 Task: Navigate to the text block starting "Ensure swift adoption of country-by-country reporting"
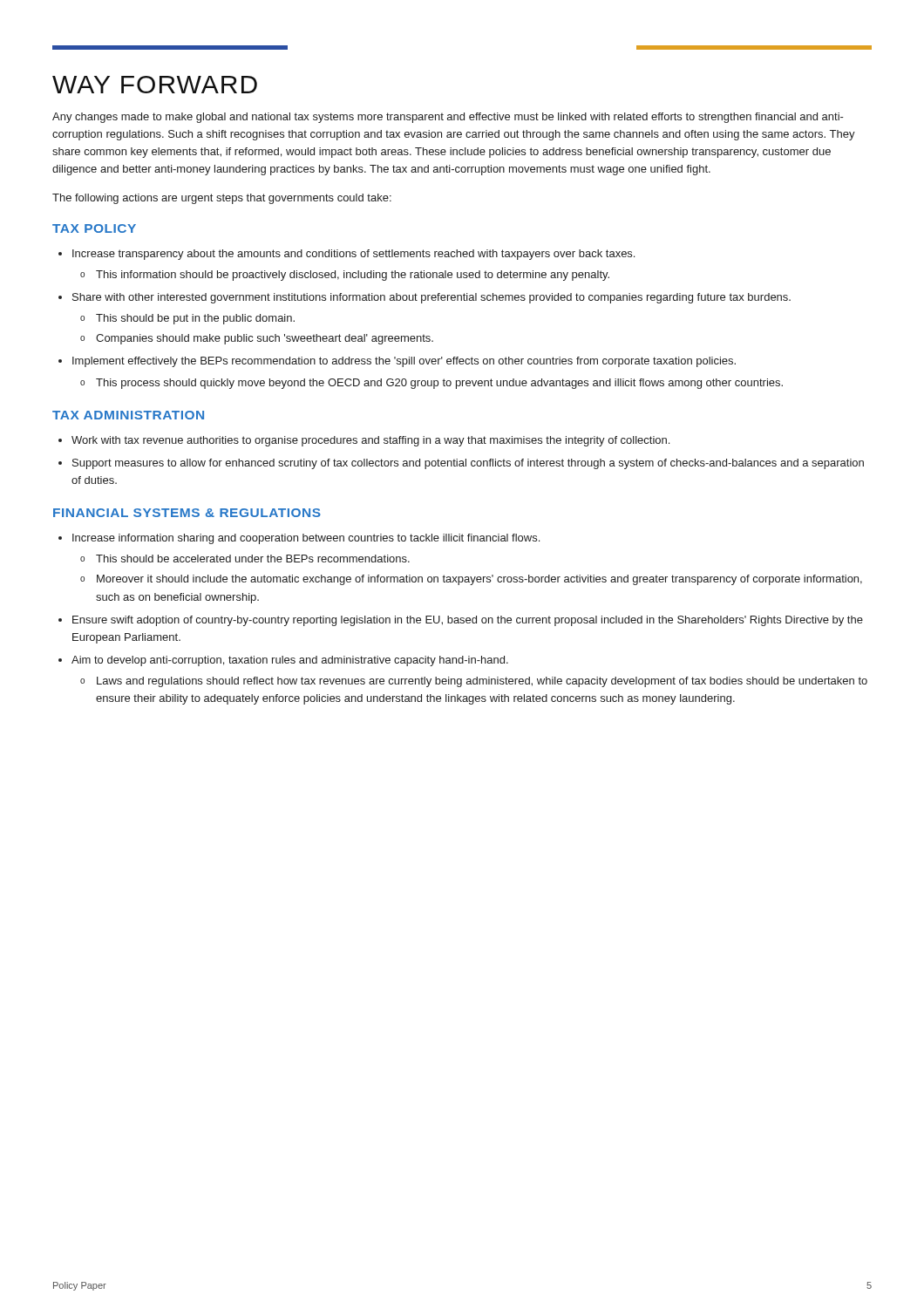[462, 629]
